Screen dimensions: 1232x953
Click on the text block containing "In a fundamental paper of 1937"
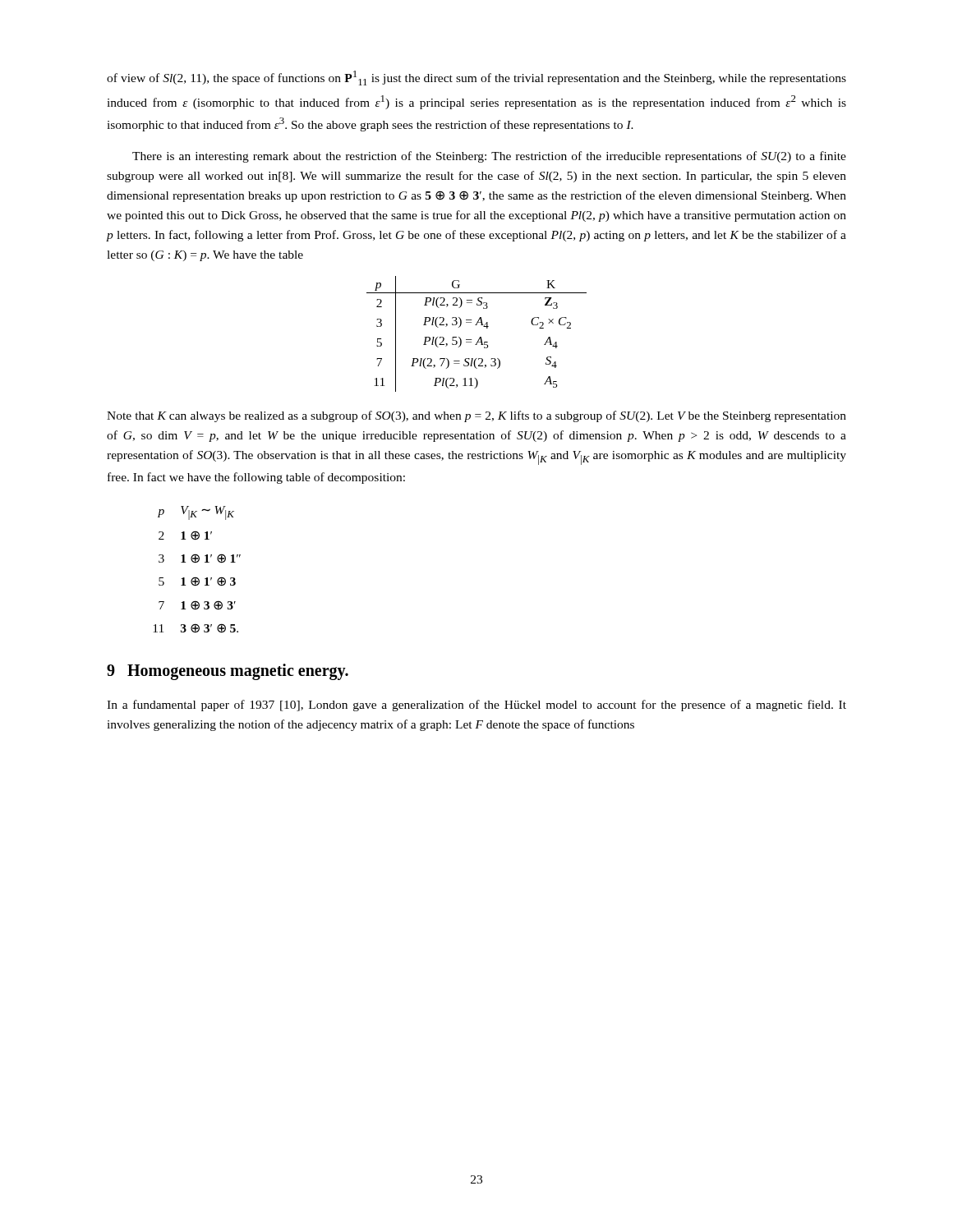tap(476, 715)
